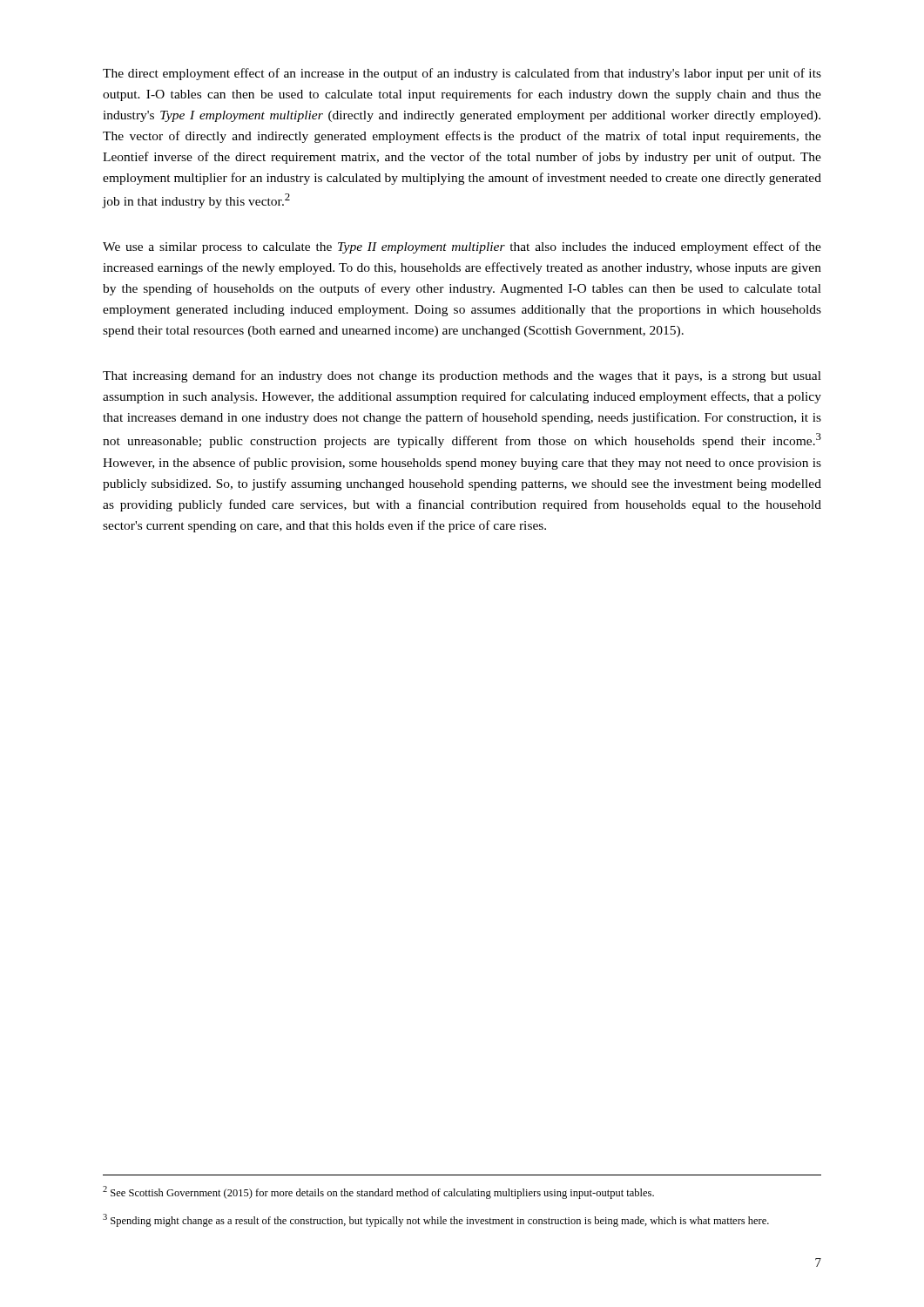Viewport: 924px width, 1307px height.
Task: Select the text block starting "We use a"
Action: click(462, 288)
